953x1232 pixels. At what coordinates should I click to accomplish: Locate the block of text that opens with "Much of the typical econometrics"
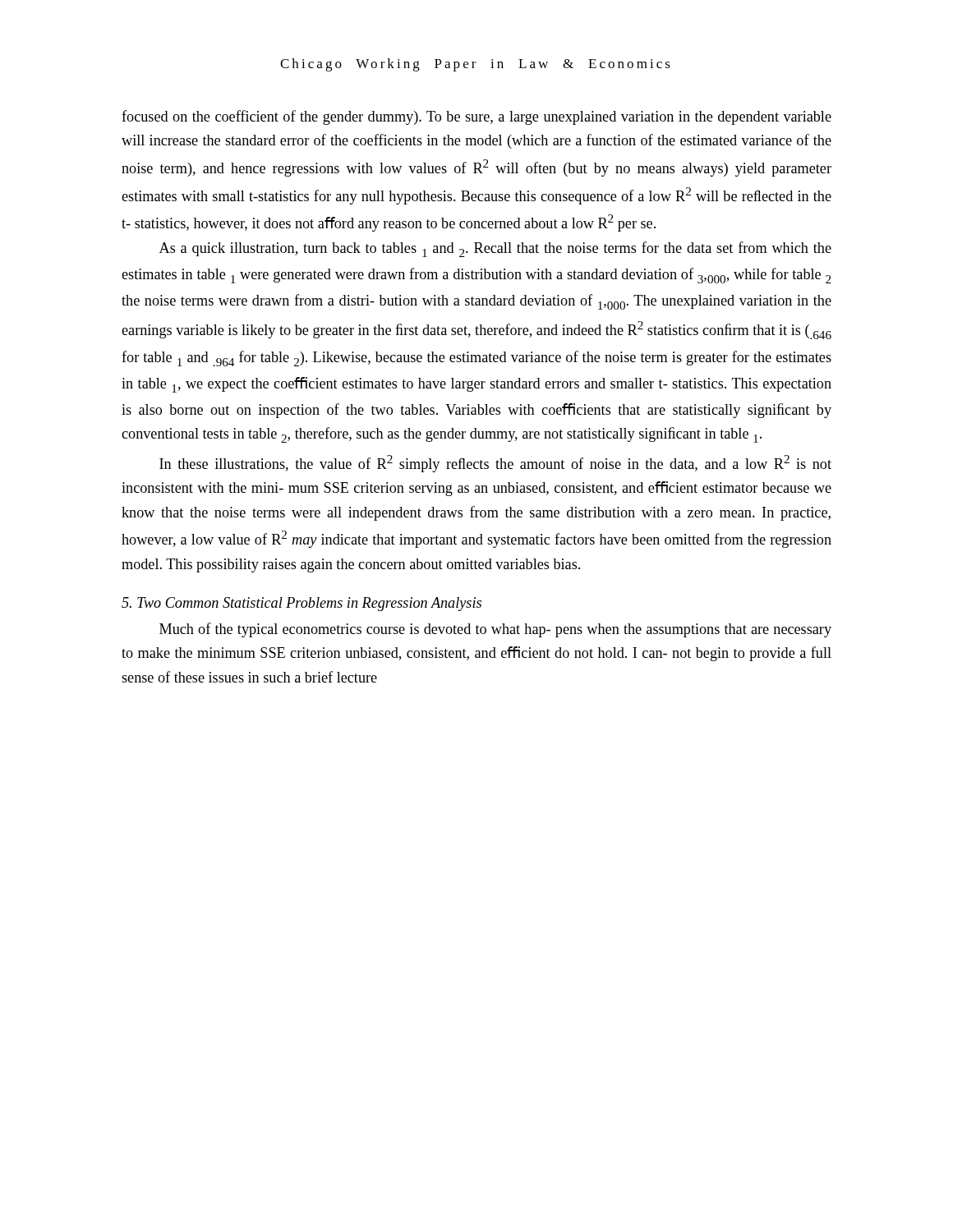pyautogui.click(x=476, y=654)
